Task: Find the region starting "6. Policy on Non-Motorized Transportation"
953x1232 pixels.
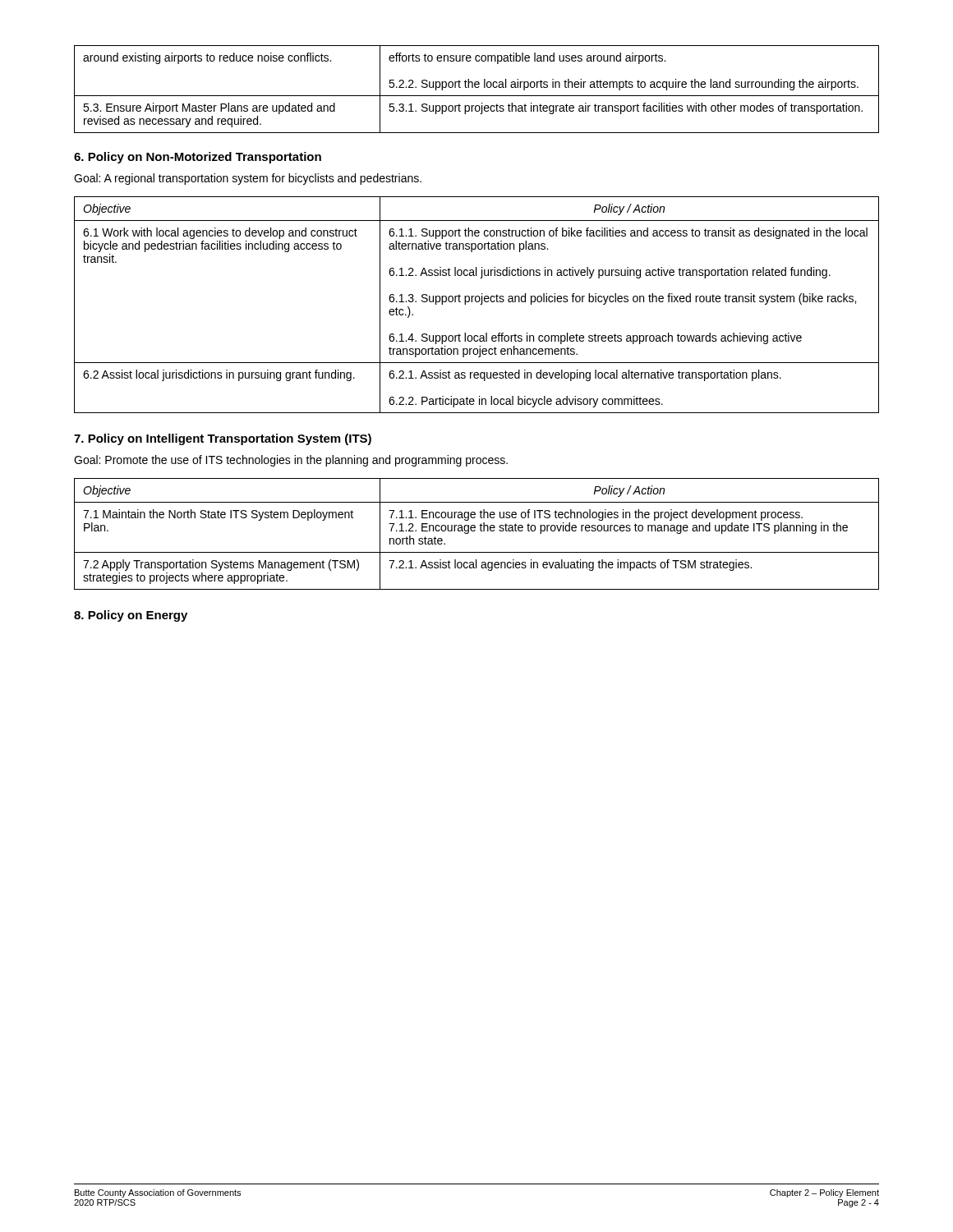Action: [198, 156]
